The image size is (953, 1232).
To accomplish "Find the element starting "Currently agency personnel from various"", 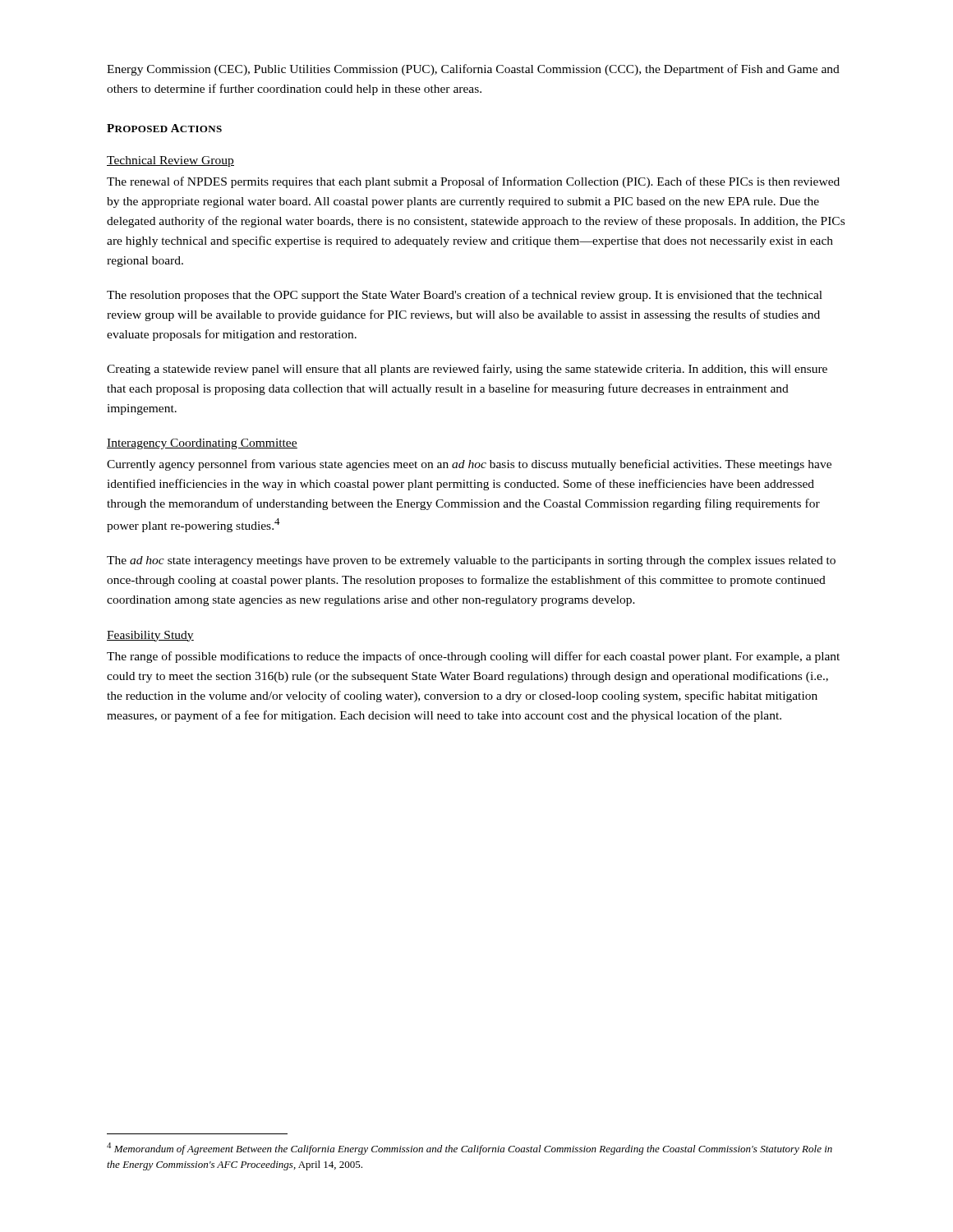I will click(x=469, y=495).
